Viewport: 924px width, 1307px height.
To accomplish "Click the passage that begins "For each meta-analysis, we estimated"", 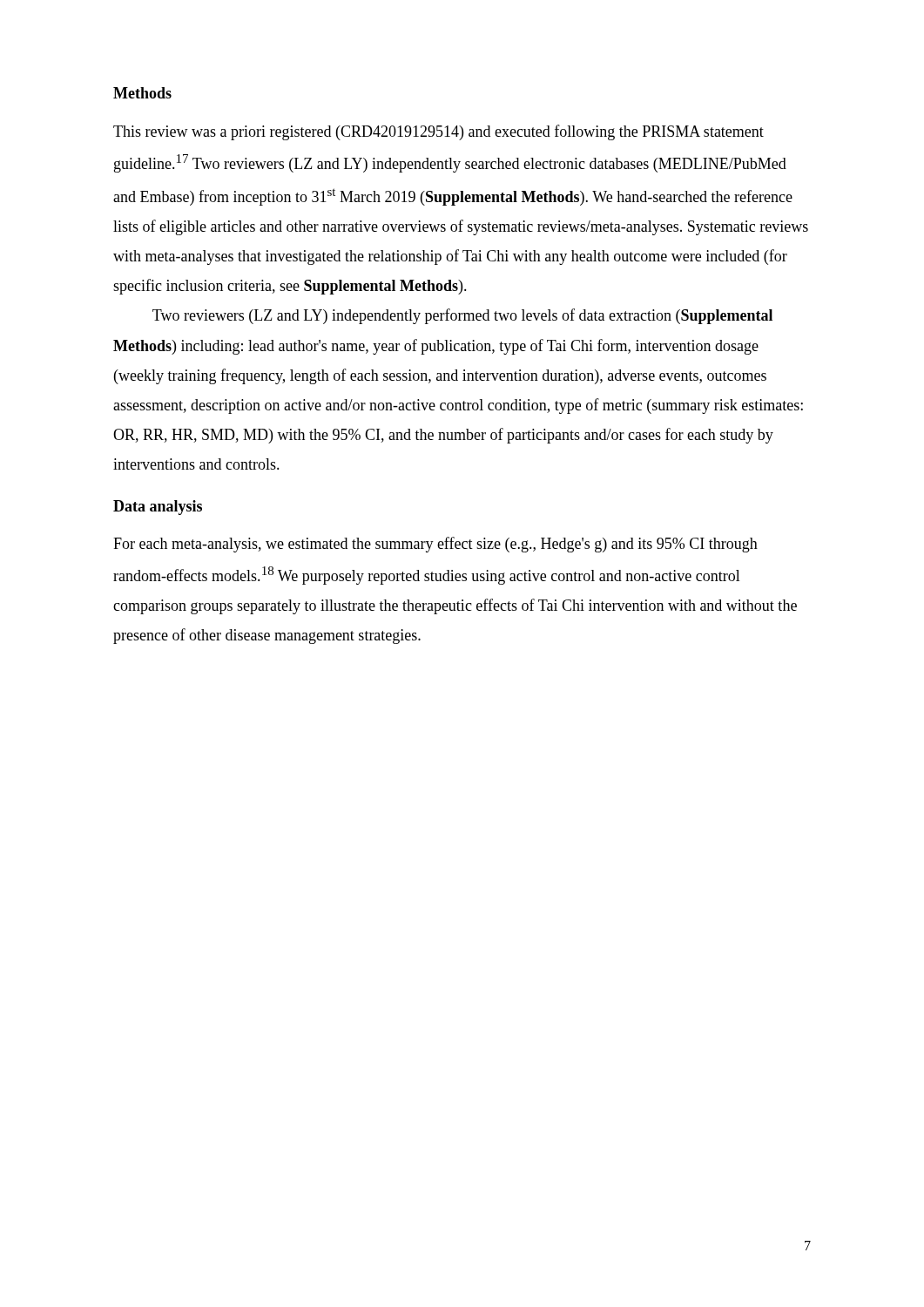I will [x=455, y=589].
